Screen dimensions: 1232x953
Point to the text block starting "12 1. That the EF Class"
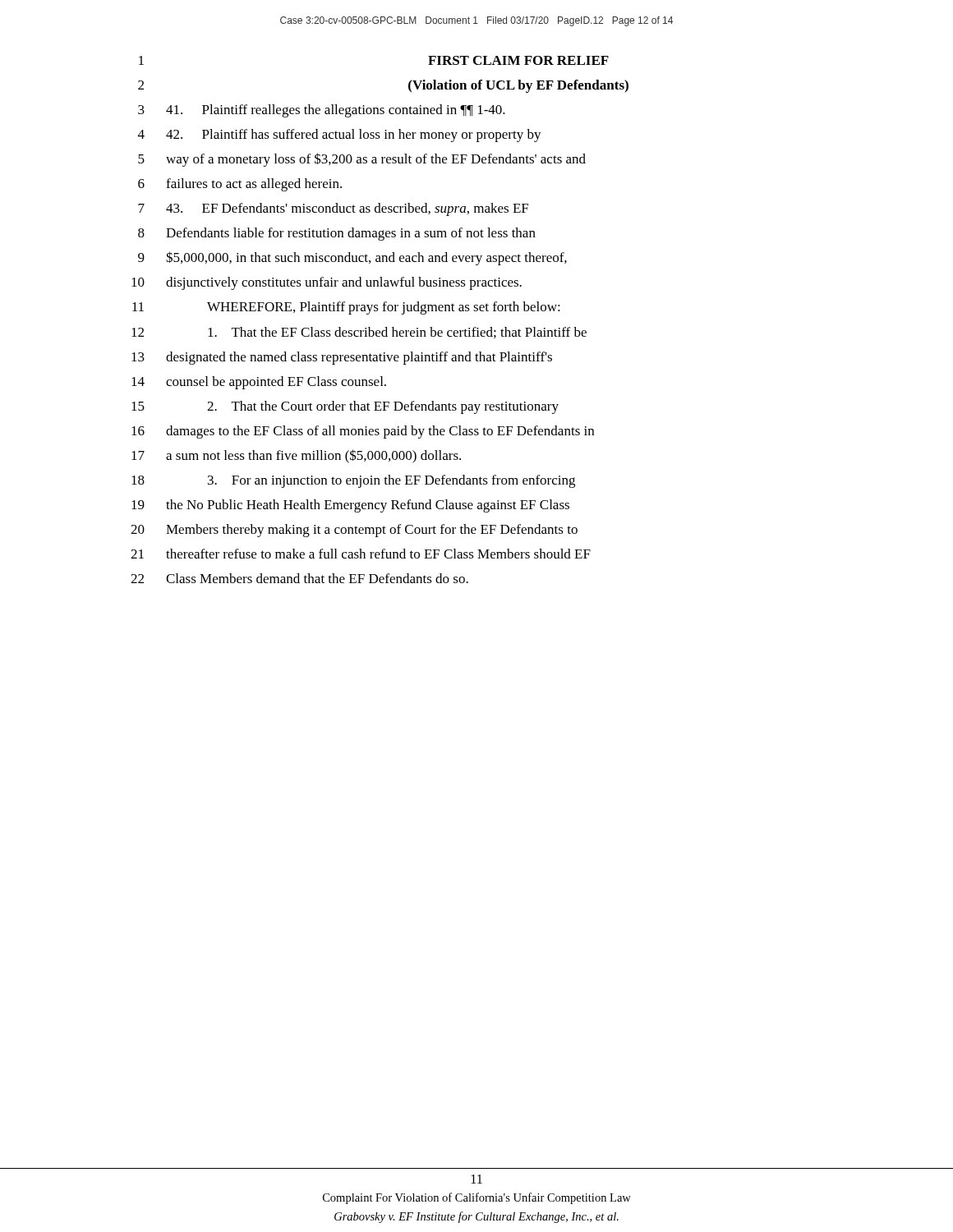pyautogui.click(x=493, y=332)
